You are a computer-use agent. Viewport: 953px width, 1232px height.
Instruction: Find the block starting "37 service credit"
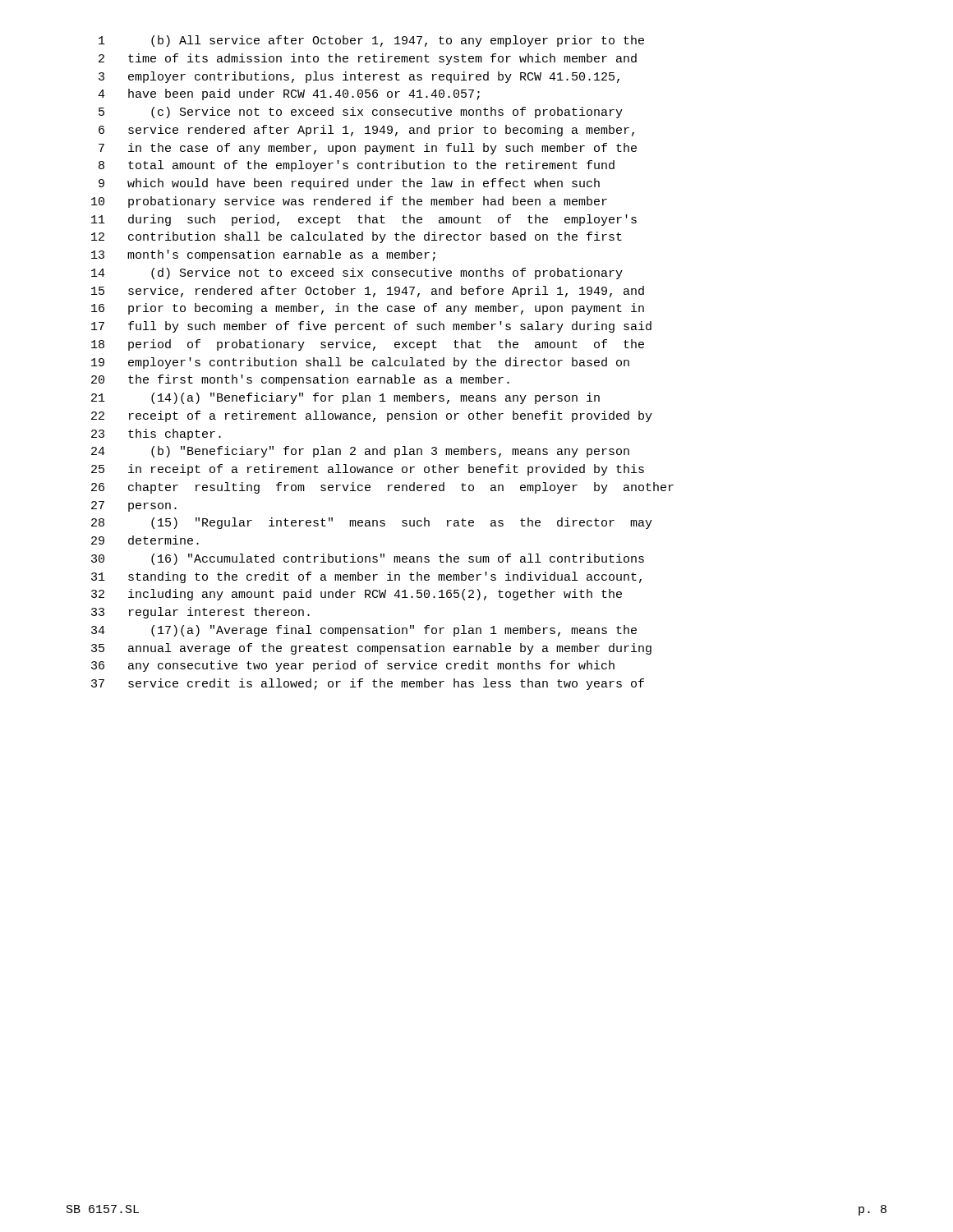tap(476, 685)
